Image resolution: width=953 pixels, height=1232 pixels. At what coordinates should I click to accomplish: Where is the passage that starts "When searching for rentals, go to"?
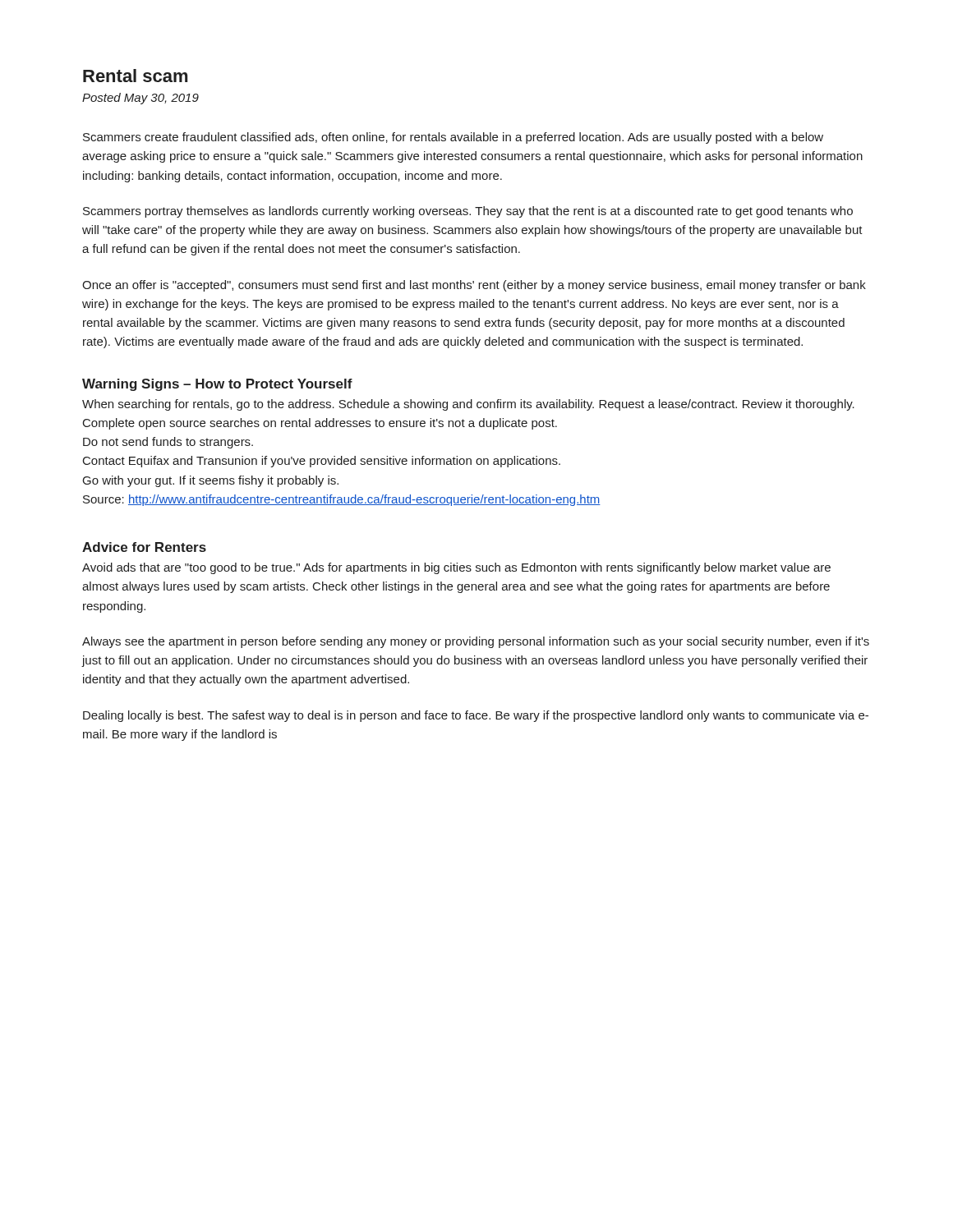(469, 403)
